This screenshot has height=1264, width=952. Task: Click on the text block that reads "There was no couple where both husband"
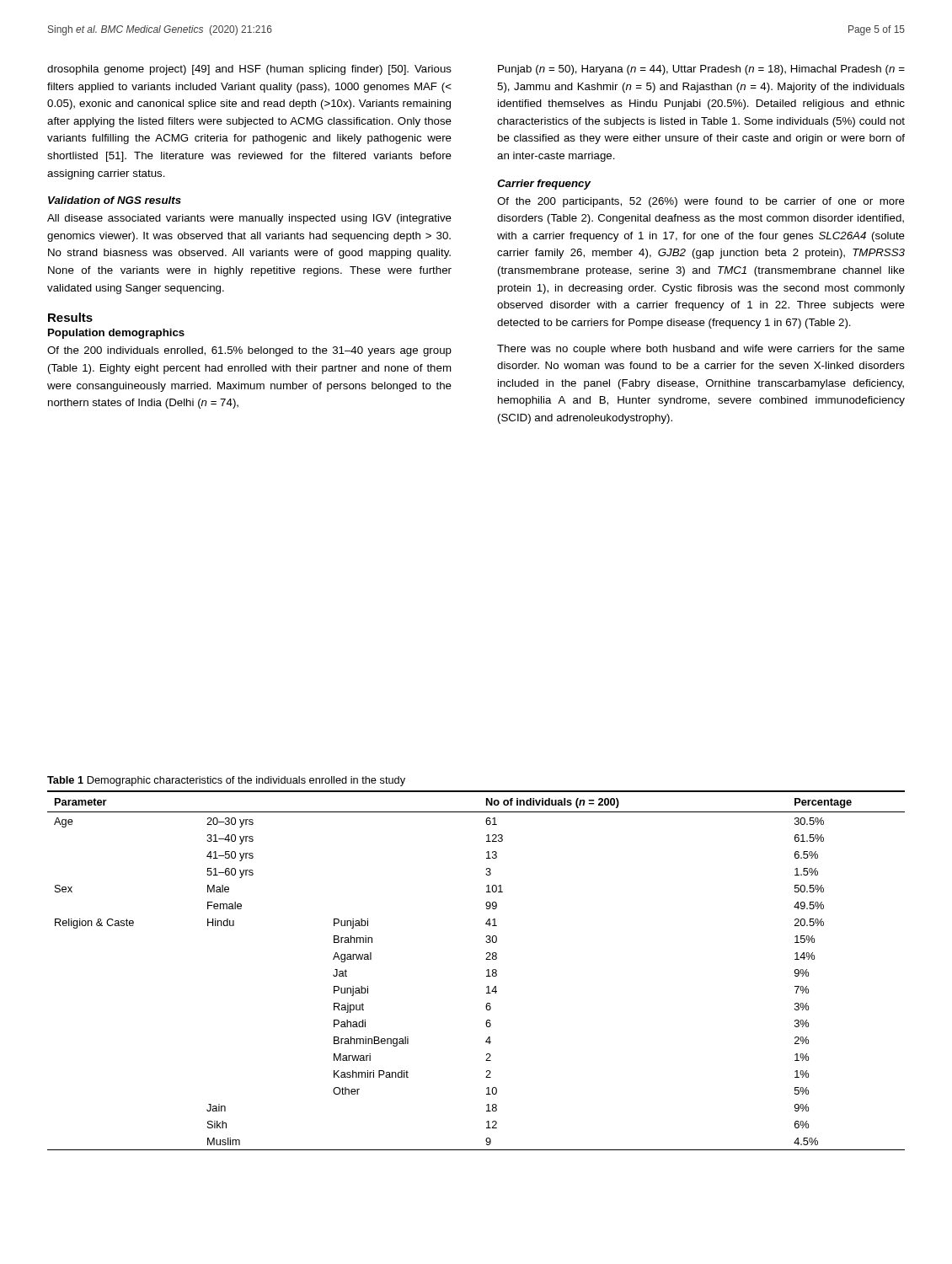pyautogui.click(x=701, y=383)
